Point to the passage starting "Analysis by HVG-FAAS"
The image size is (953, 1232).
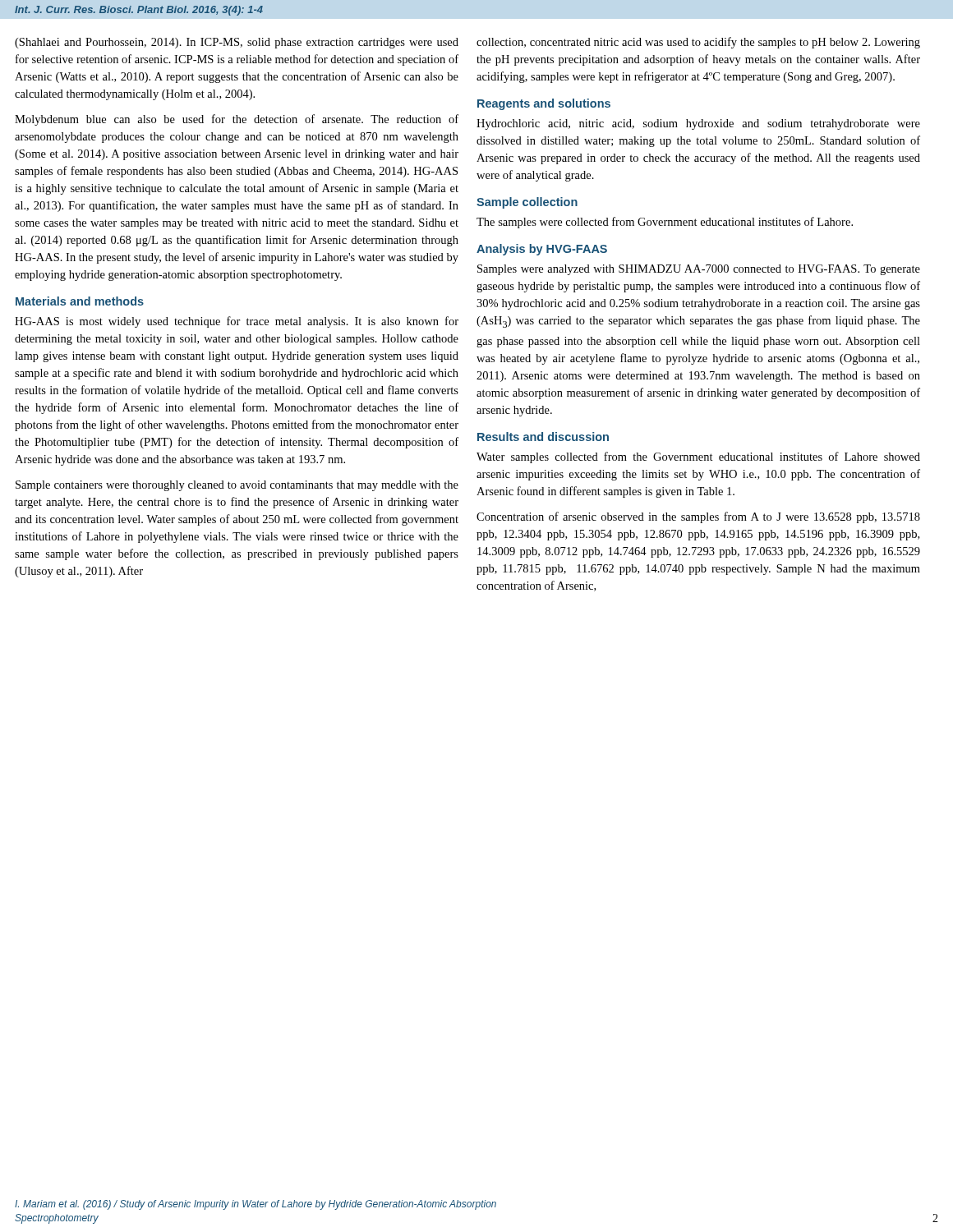(x=542, y=249)
